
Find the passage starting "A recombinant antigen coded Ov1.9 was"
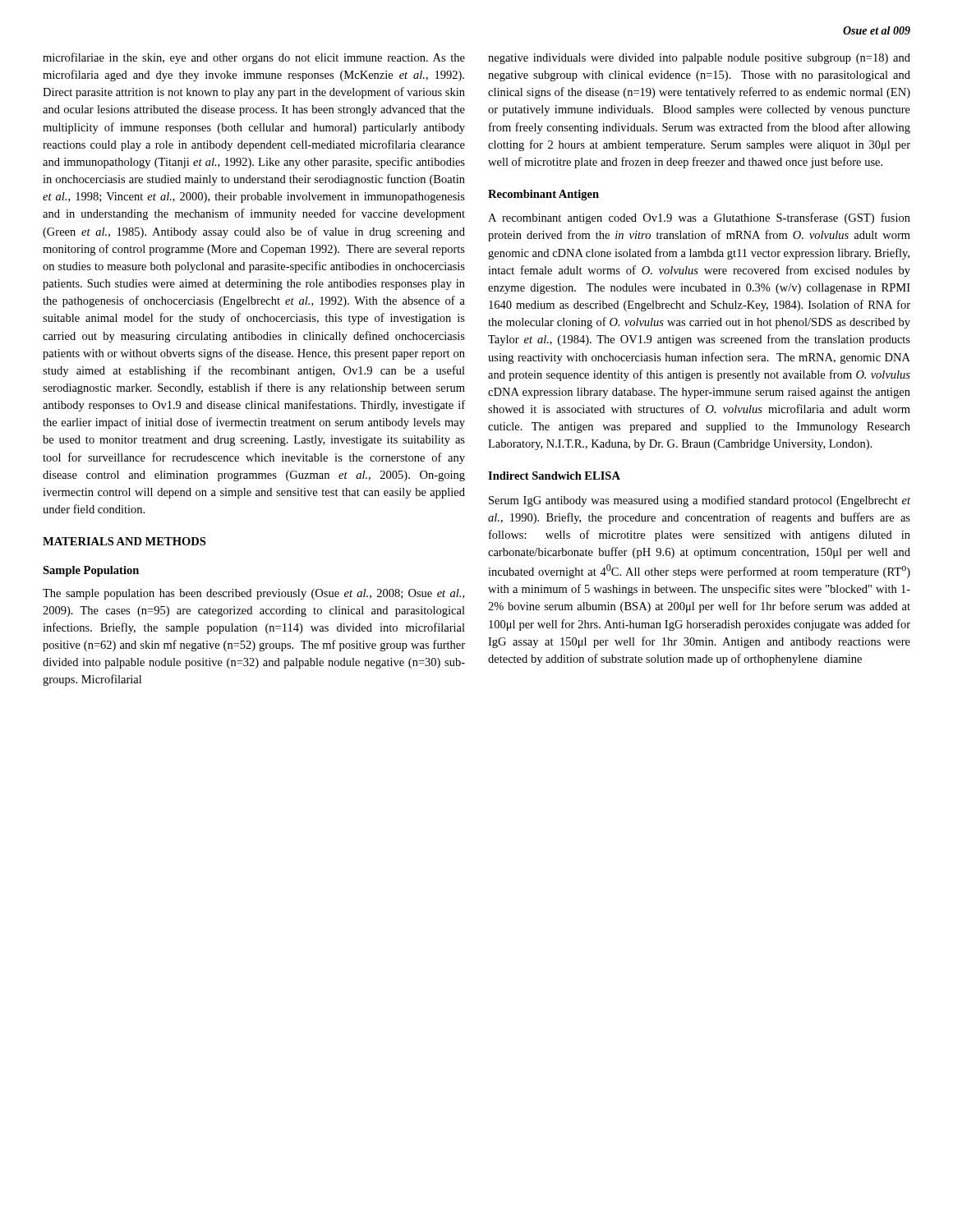pos(699,331)
